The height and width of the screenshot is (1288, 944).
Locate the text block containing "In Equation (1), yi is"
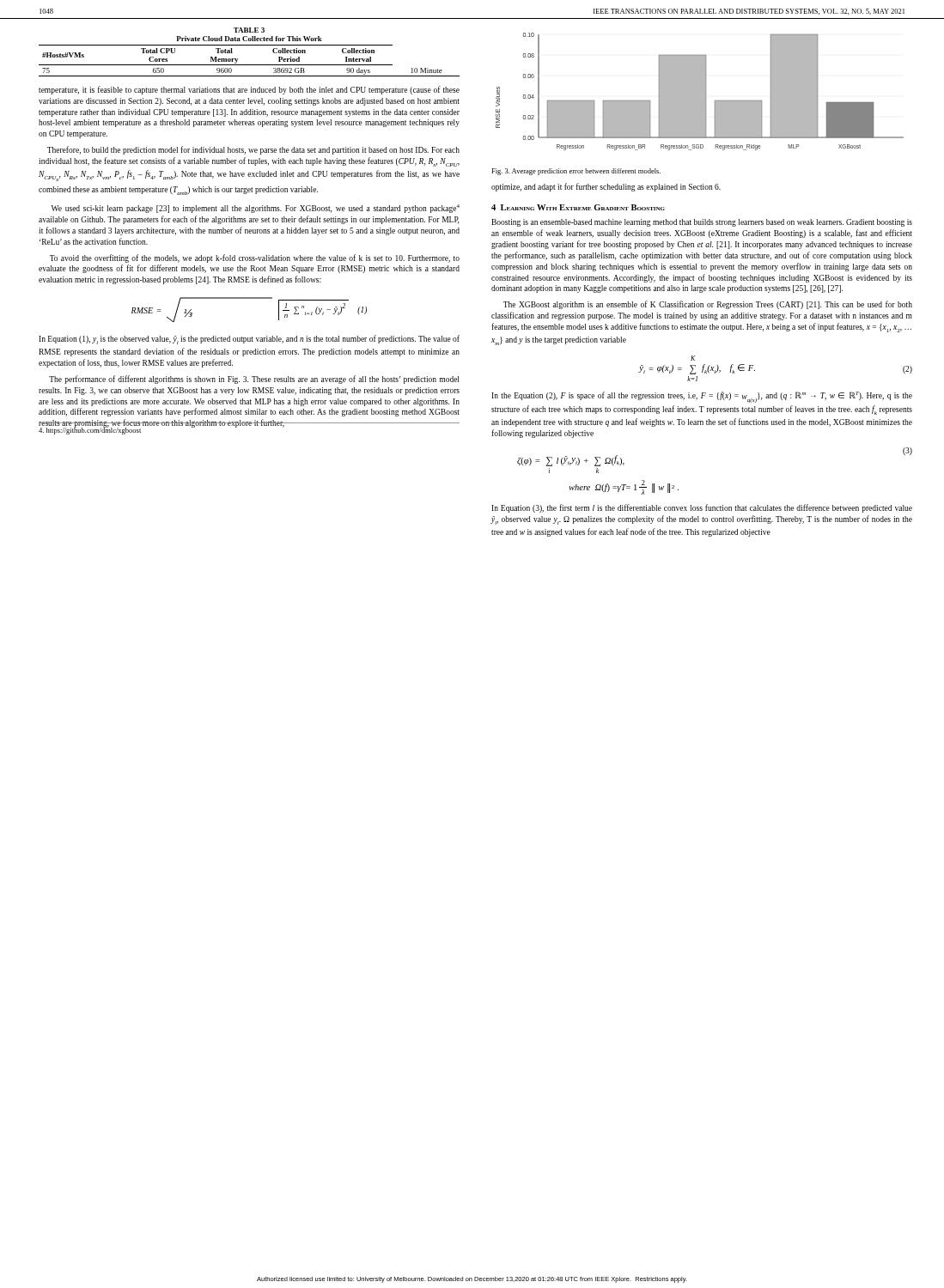[x=249, y=351]
